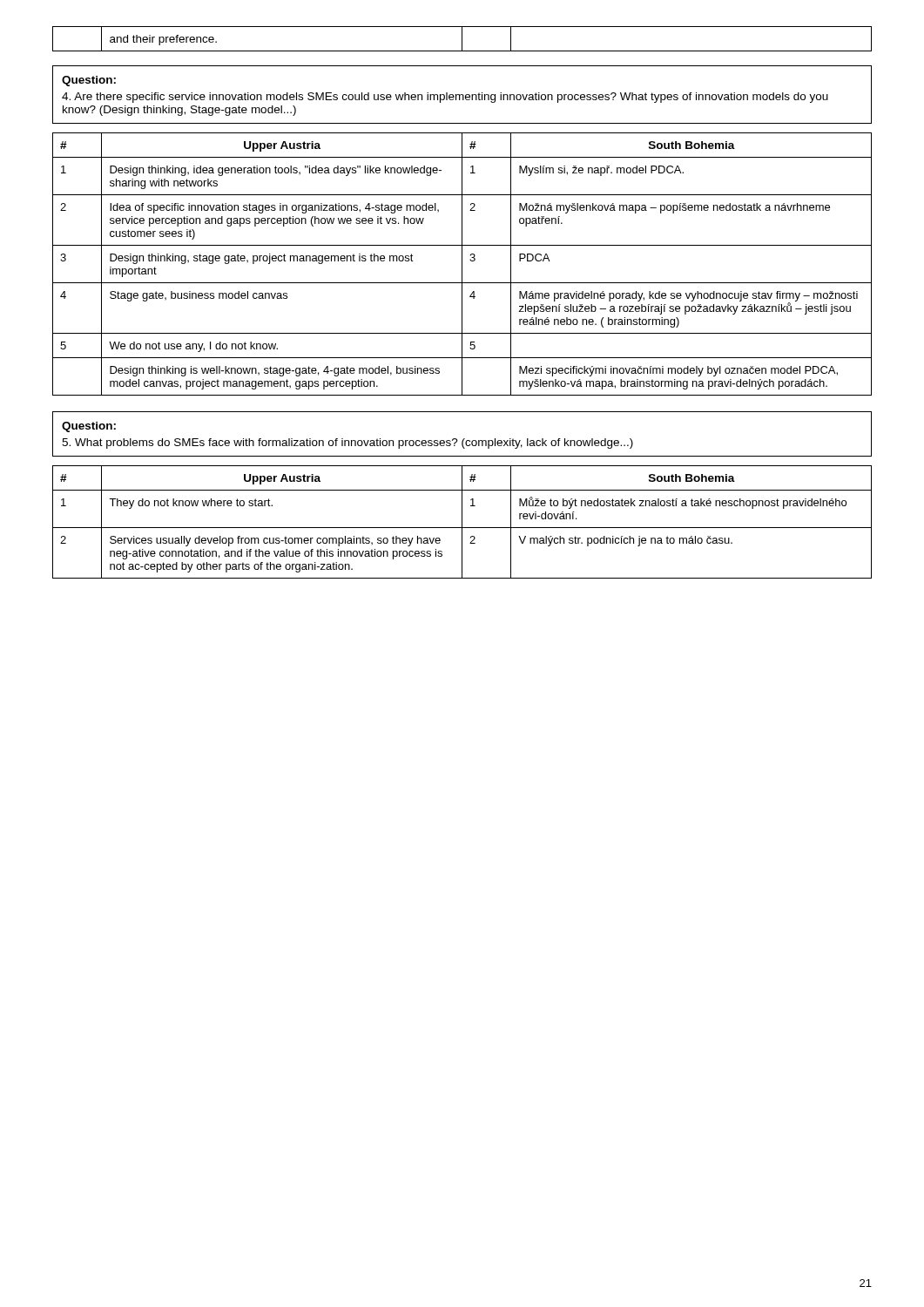Locate the block of text that opens with "Question: 4. Are there"
The width and height of the screenshot is (924, 1307).
[462, 95]
